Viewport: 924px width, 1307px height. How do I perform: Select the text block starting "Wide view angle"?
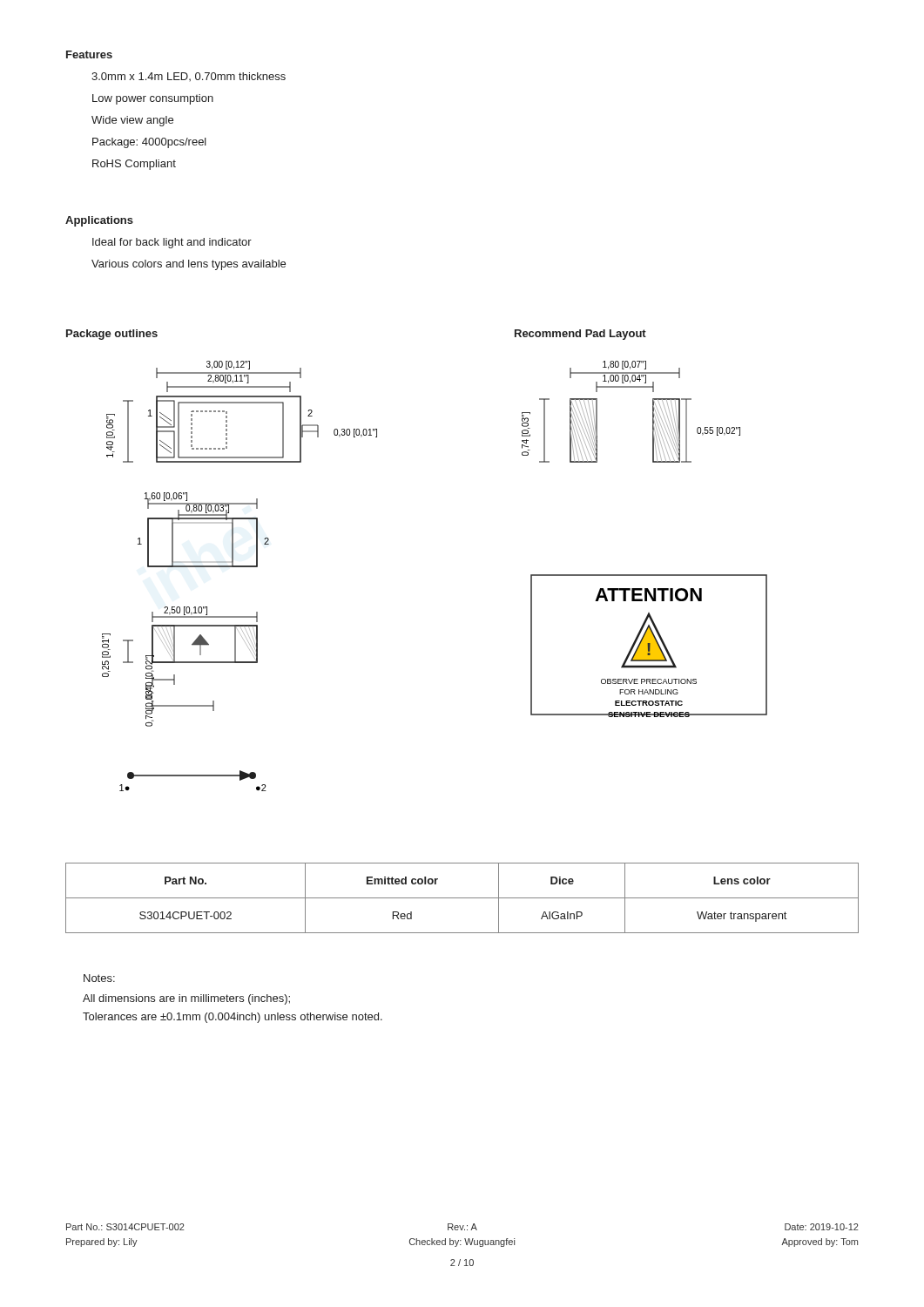[133, 120]
